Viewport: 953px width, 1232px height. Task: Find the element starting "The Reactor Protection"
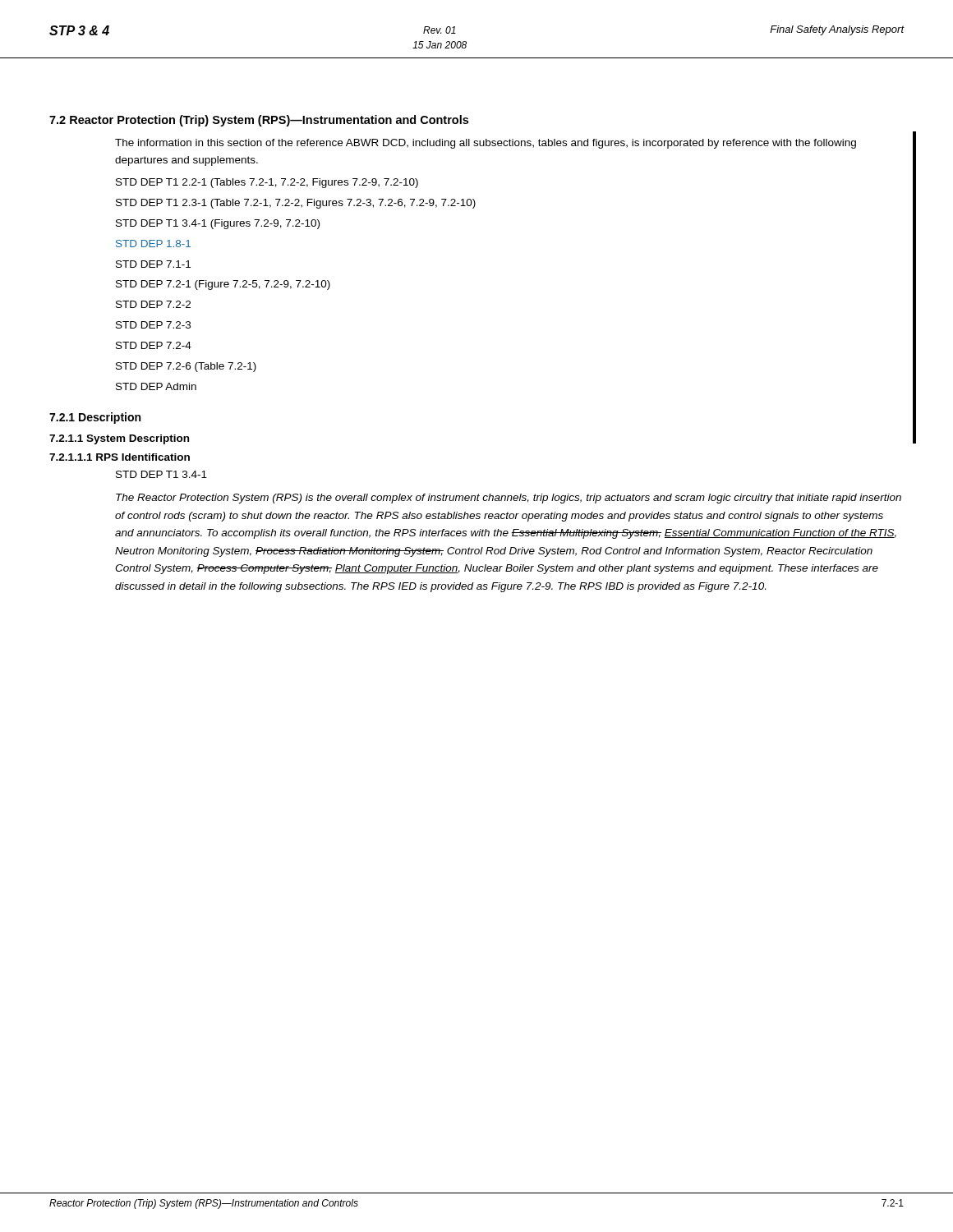(508, 542)
